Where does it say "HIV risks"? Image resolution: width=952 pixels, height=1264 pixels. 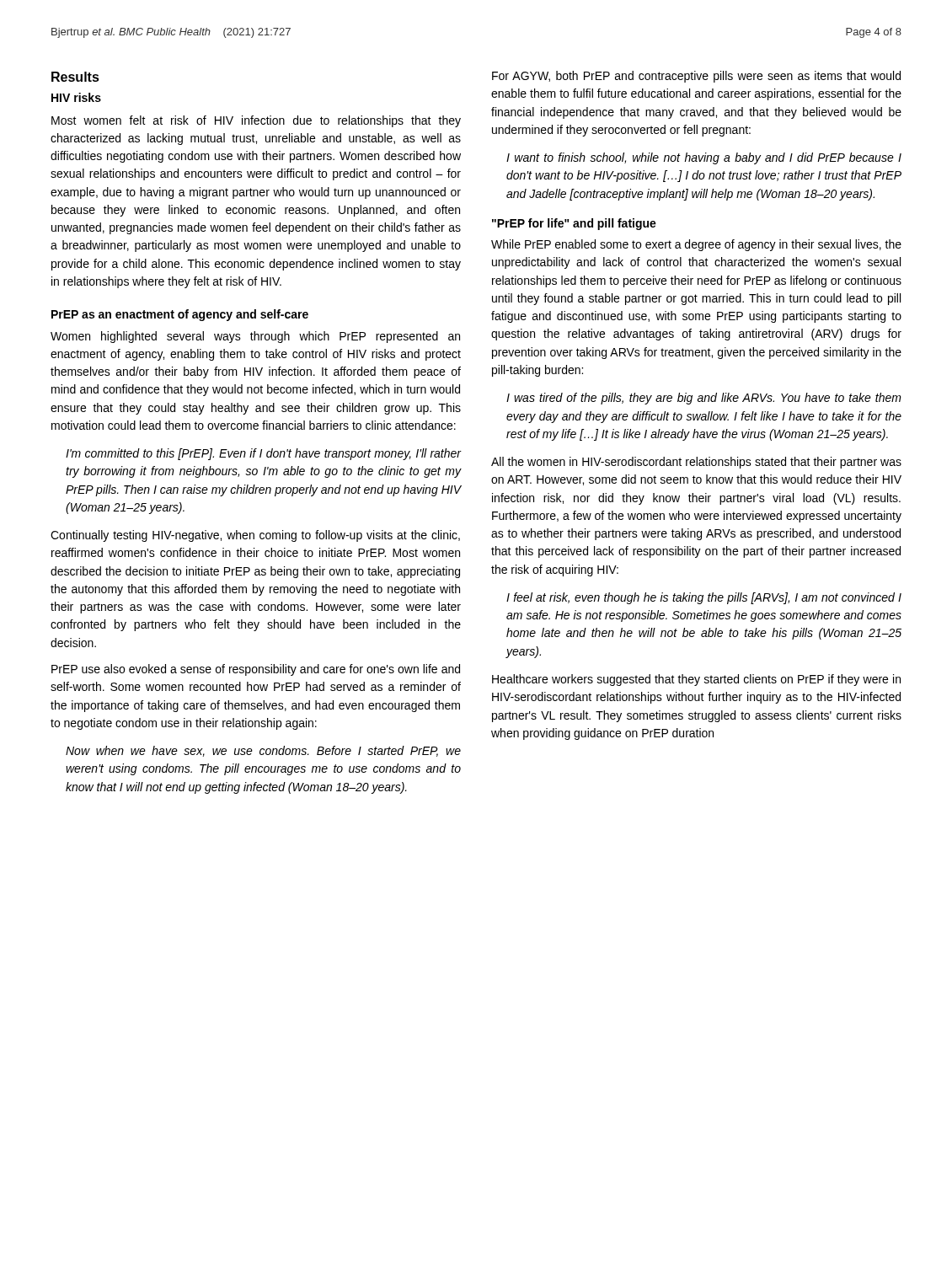click(76, 98)
